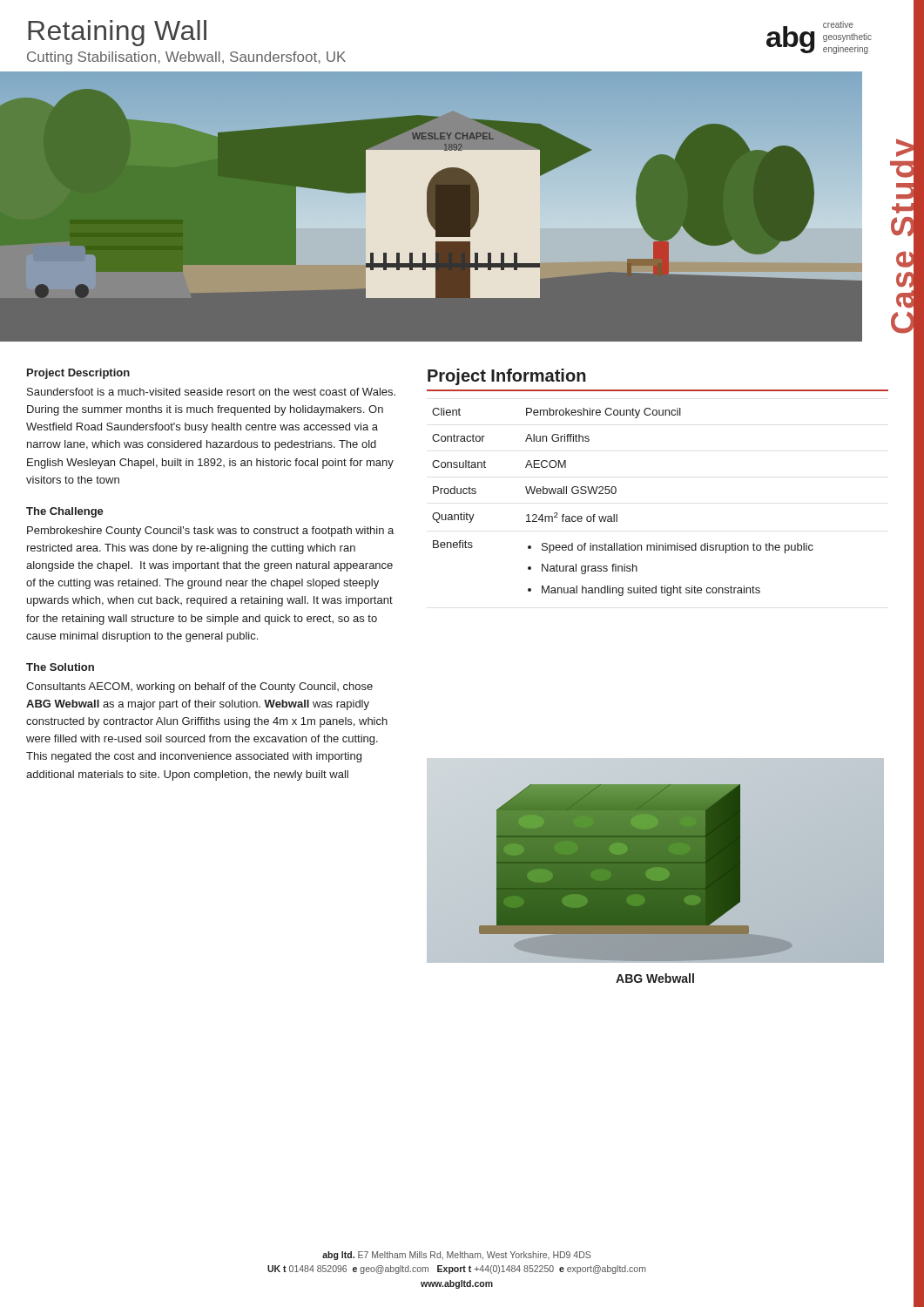924x1307 pixels.
Task: Point to the passage starting "Project Information"
Action: pos(507,376)
